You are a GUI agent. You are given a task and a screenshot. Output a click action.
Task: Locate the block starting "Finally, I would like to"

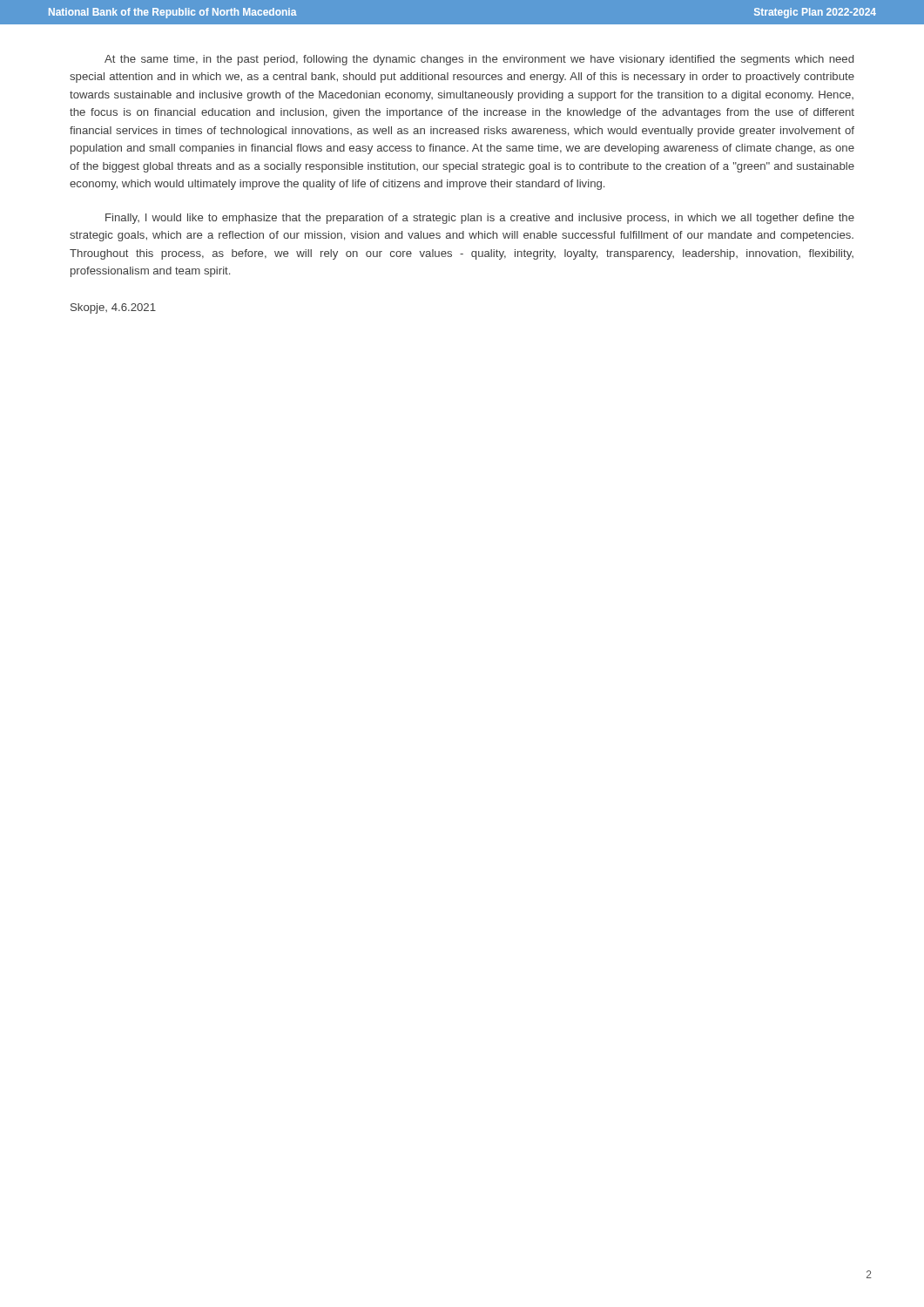click(462, 244)
